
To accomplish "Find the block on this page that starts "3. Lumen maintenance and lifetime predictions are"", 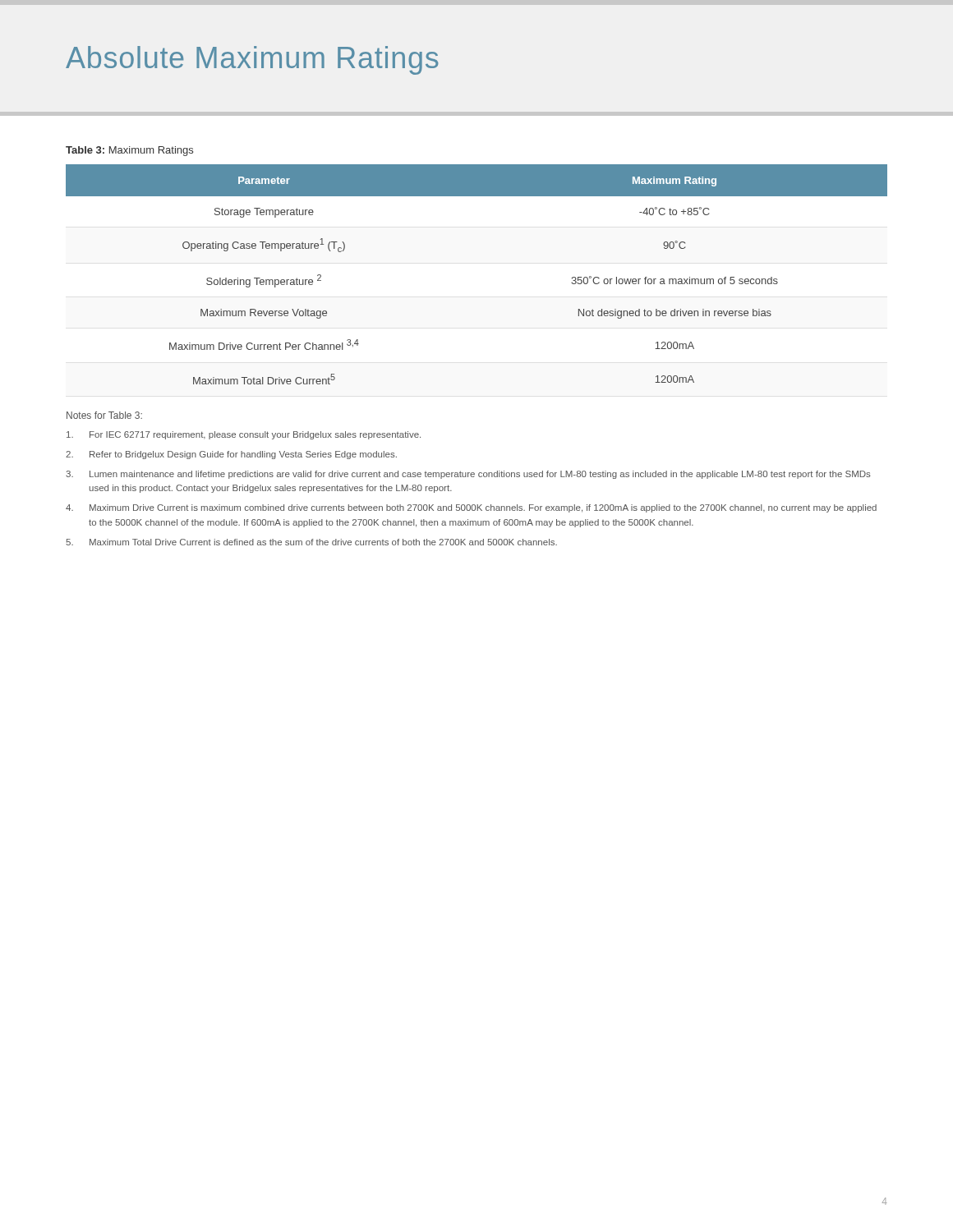I will (476, 482).
